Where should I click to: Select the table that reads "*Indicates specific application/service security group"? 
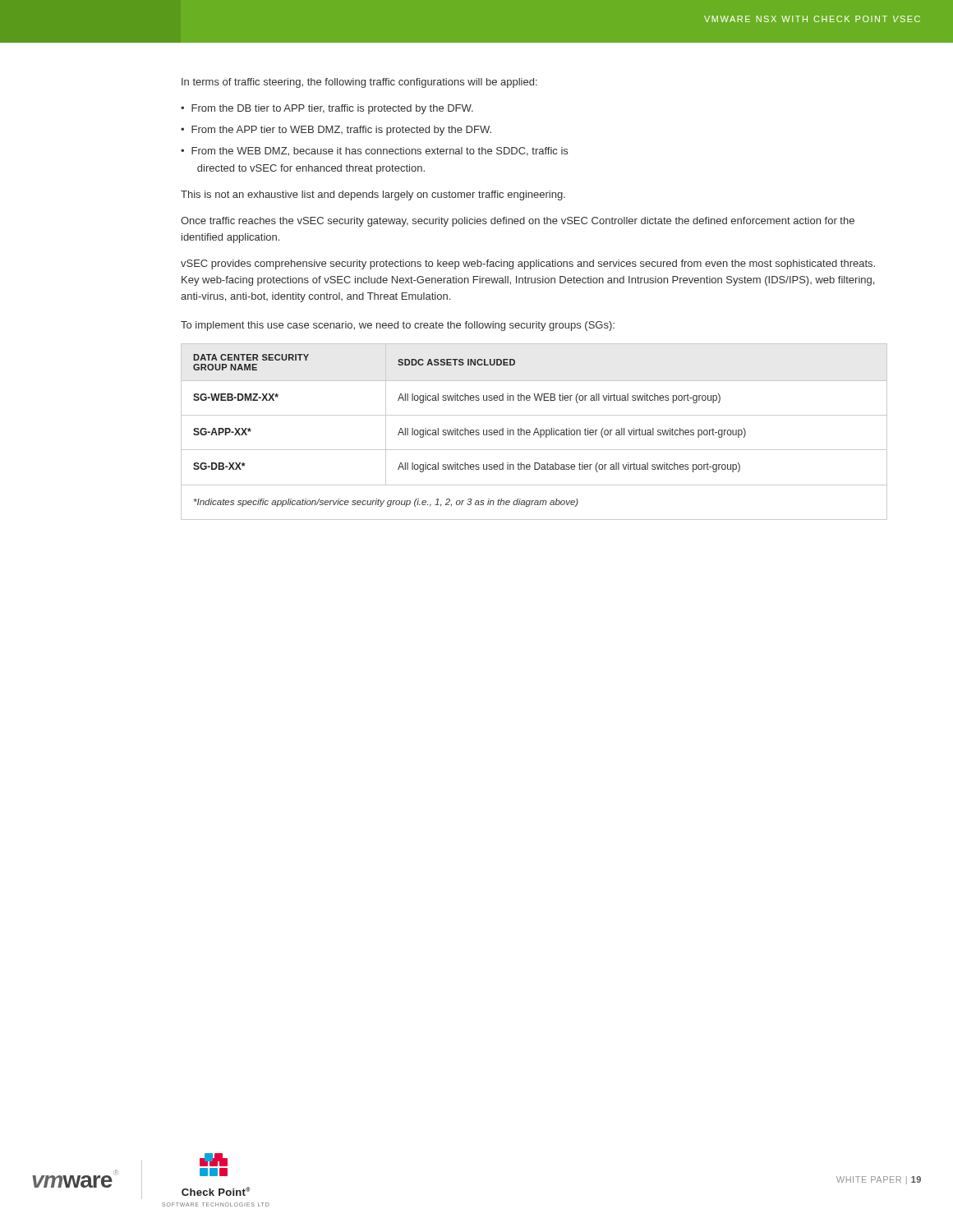(534, 431)
